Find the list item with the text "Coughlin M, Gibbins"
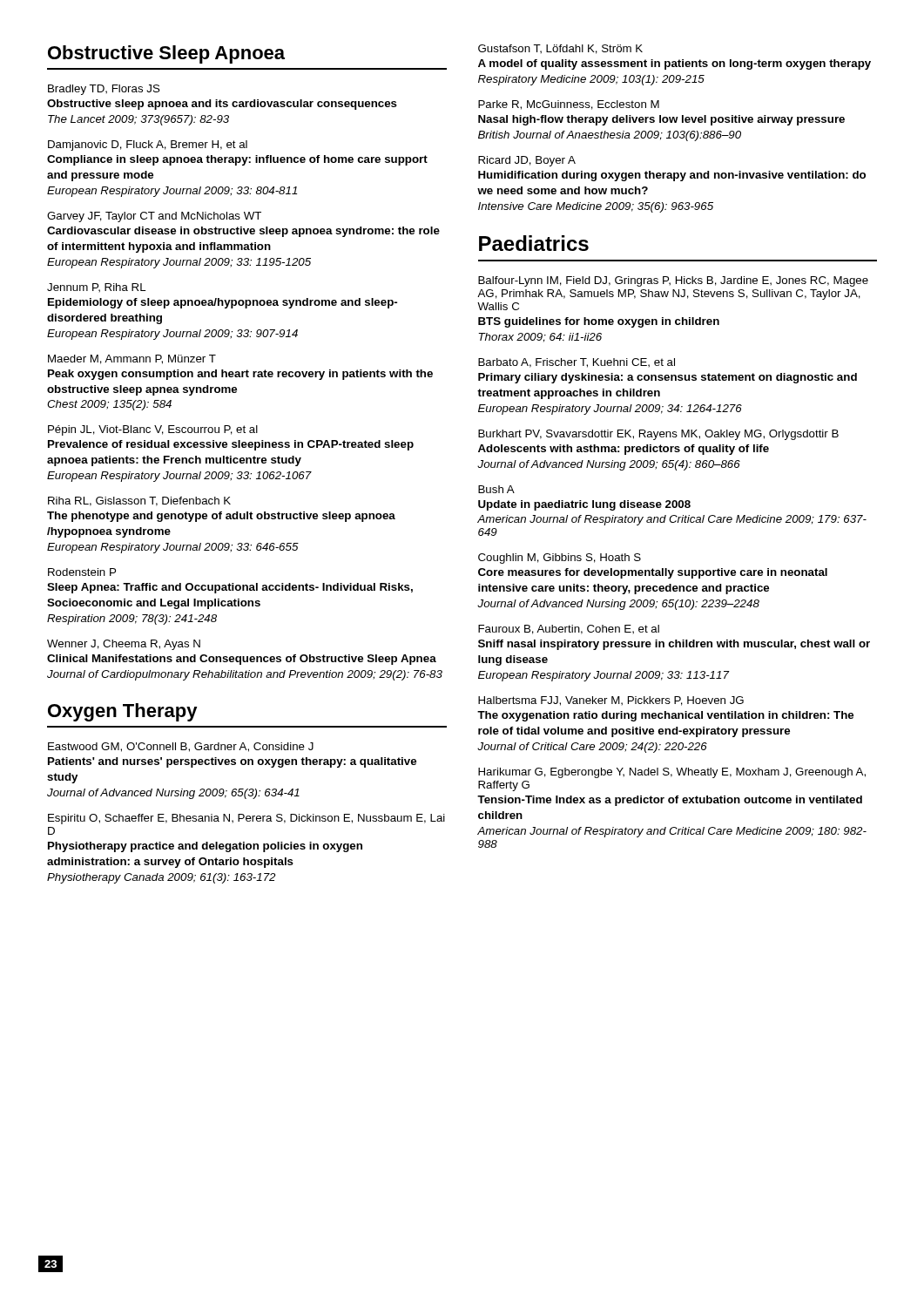The image size is (924, 1307). click(x=677, y=581)
